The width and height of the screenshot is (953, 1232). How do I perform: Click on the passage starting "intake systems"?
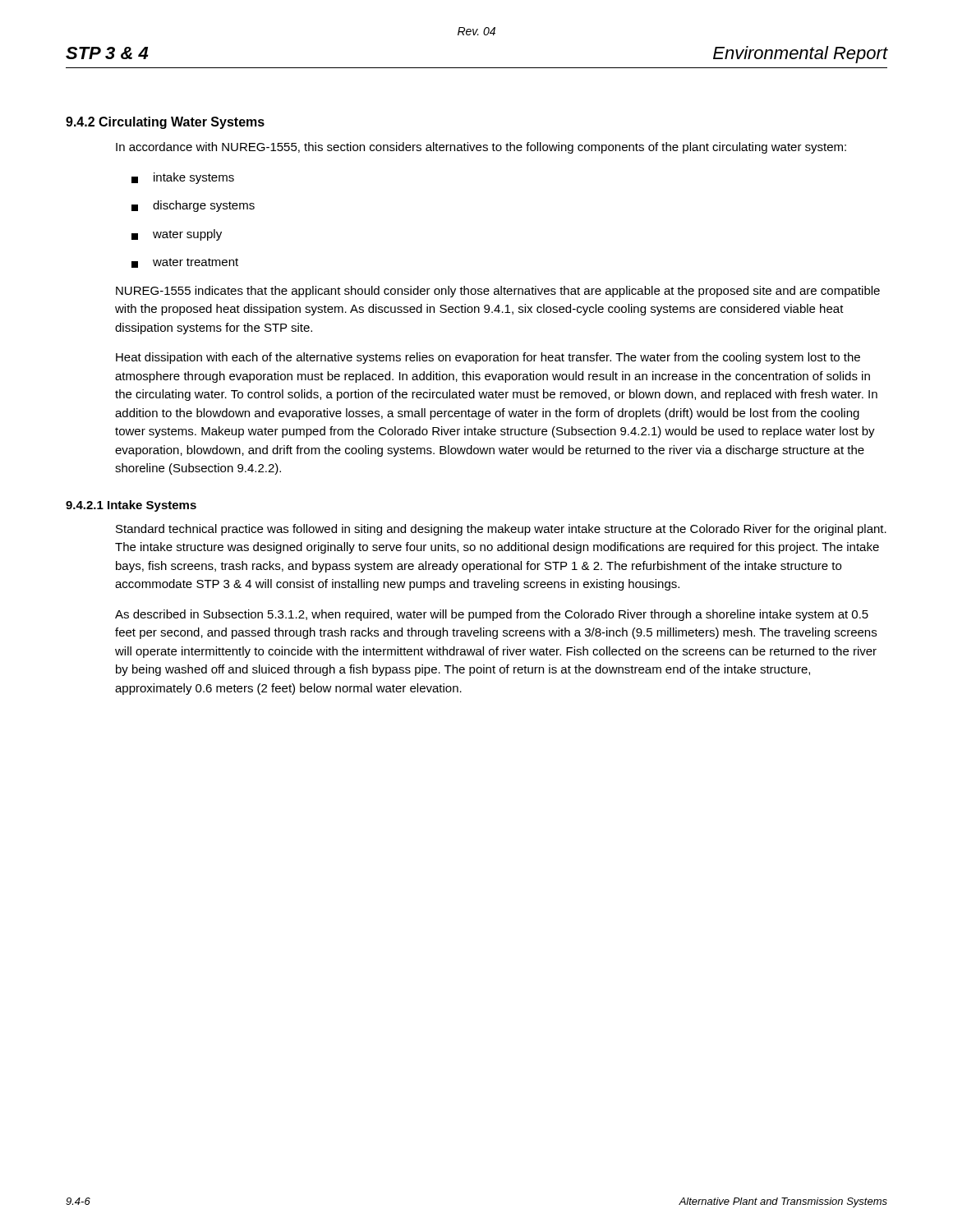183,178
